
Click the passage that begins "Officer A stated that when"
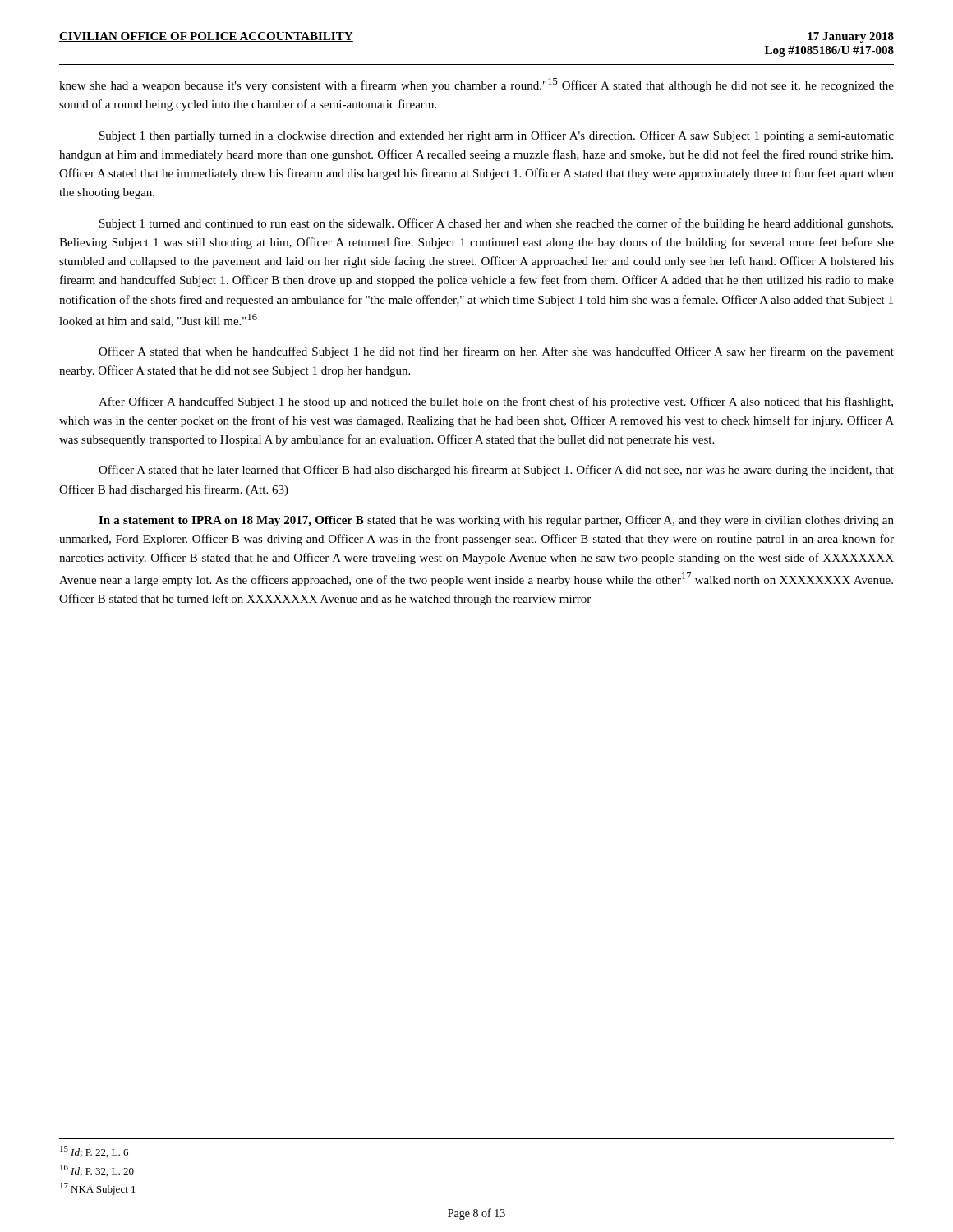[476, 361]
